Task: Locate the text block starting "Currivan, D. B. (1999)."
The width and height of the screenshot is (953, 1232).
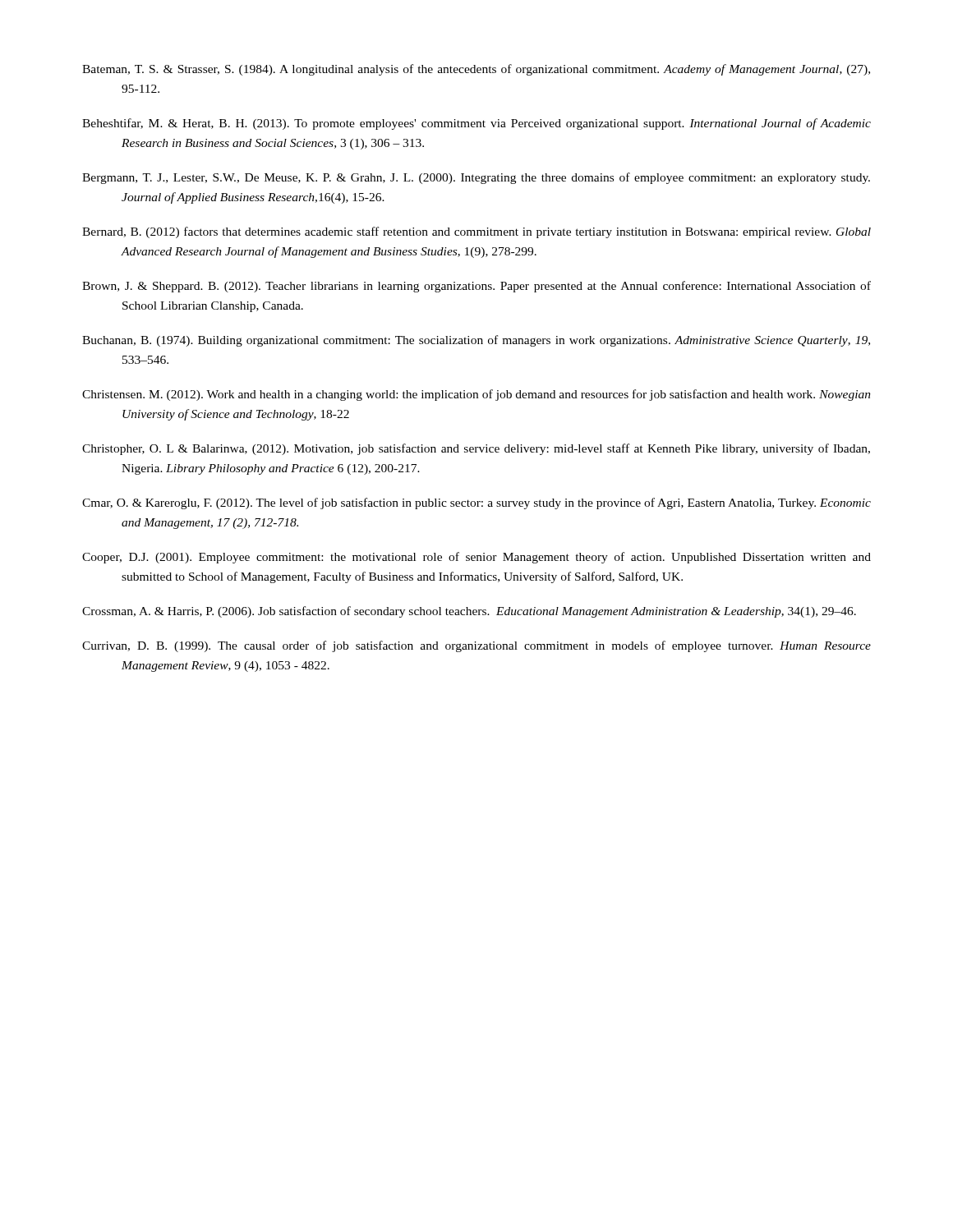Action: click(476, 655)
